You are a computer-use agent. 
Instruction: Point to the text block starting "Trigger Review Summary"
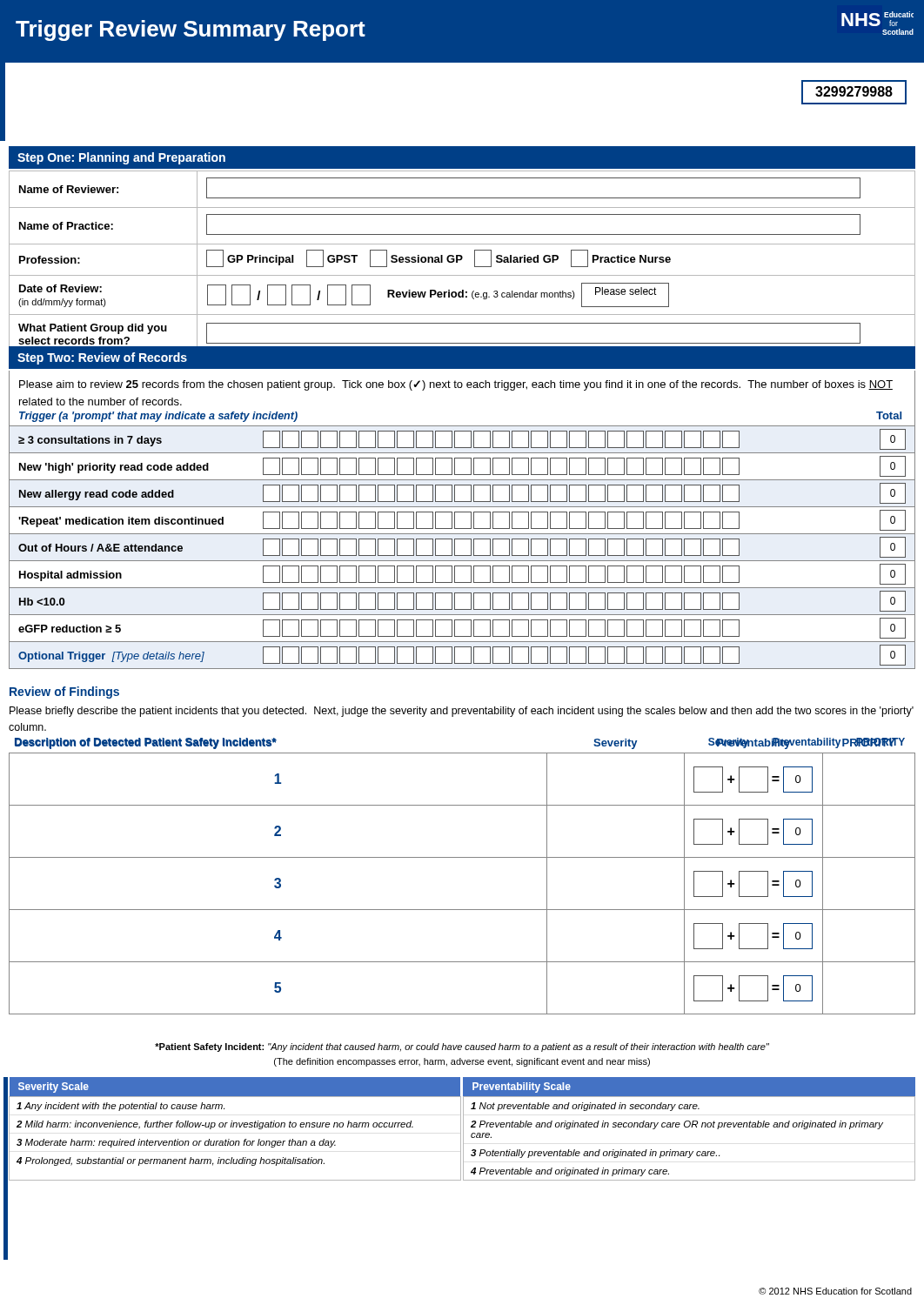tap(189, 27)
